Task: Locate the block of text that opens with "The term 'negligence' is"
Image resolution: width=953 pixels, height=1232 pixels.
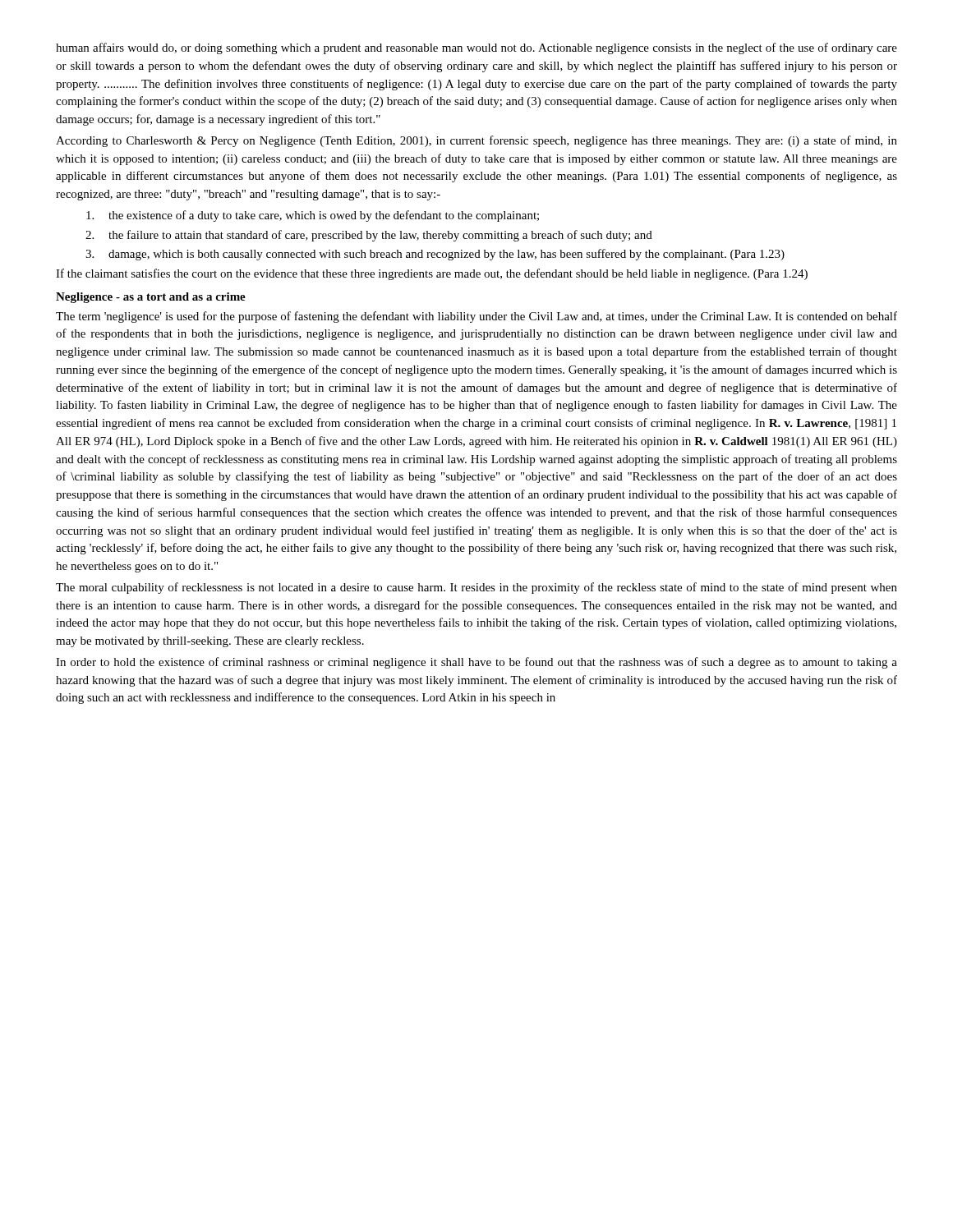Action: [476, 441]
